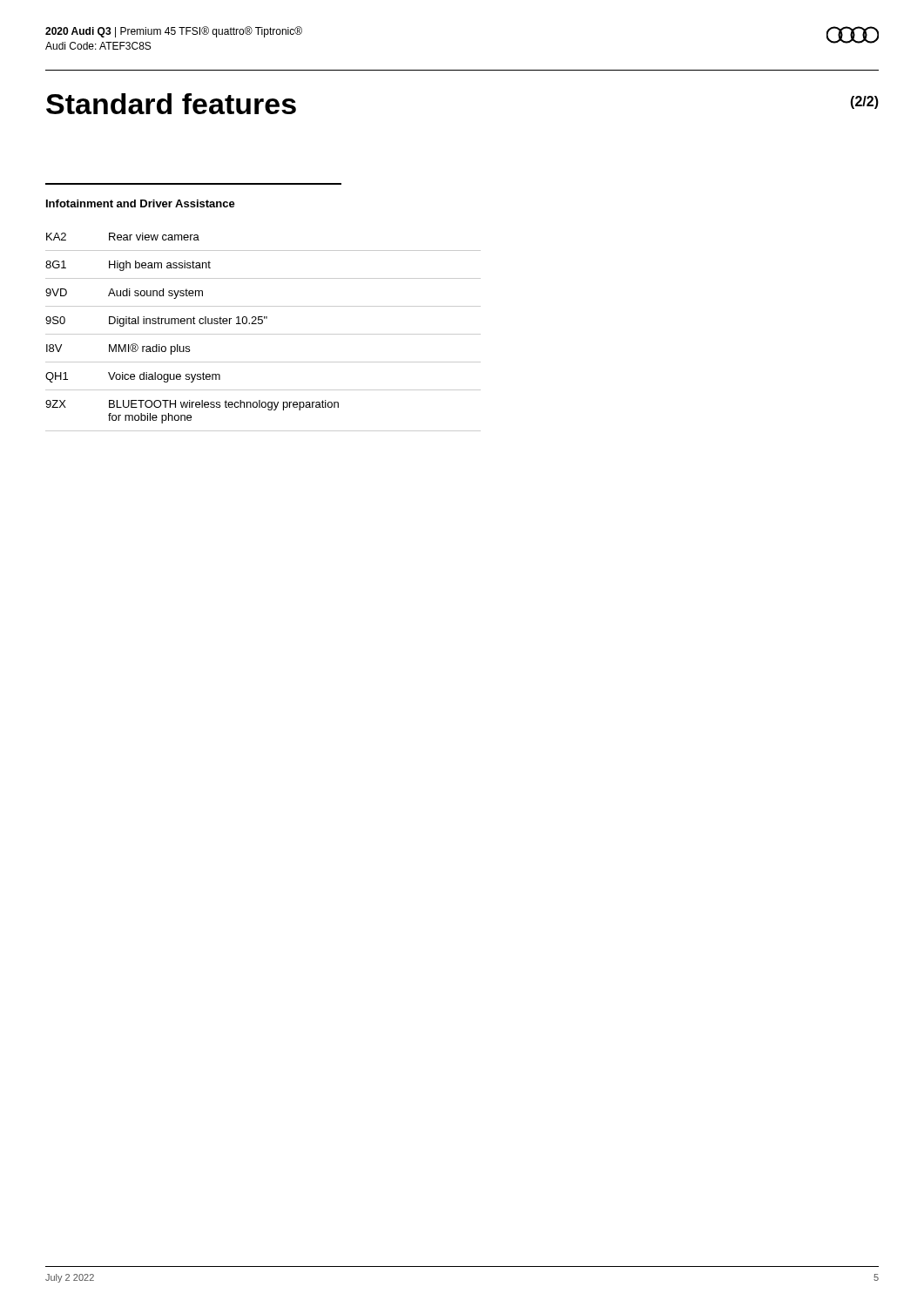The image size is (924, 1307).
Task: Select the text starting "8G1 High beam assistant"
Action: pyautogui.click(x=128, y=264)
